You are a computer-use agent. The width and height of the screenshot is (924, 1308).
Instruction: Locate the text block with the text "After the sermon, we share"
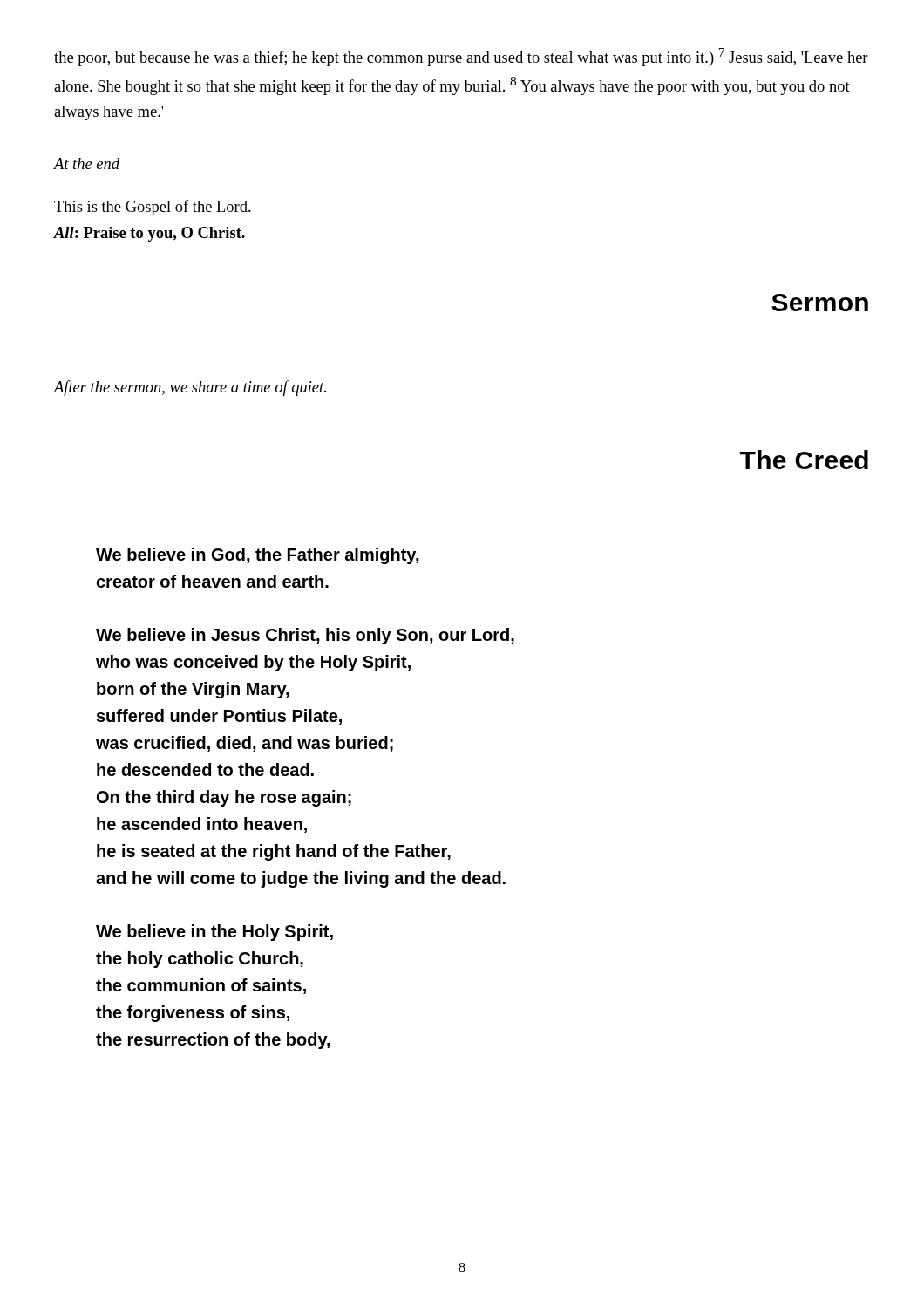[x=191, y=387]
